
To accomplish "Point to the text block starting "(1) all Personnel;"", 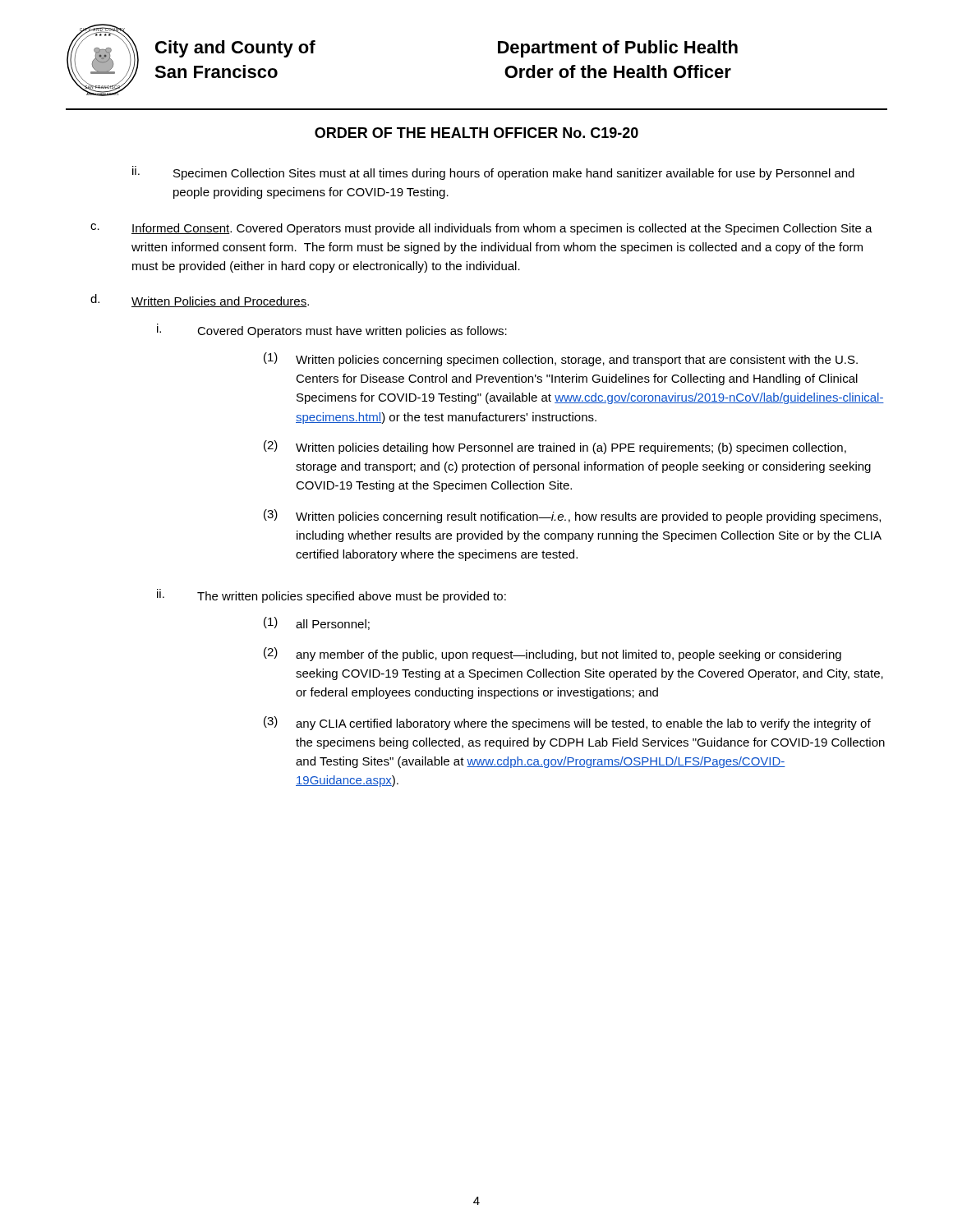I will [317, 623].
